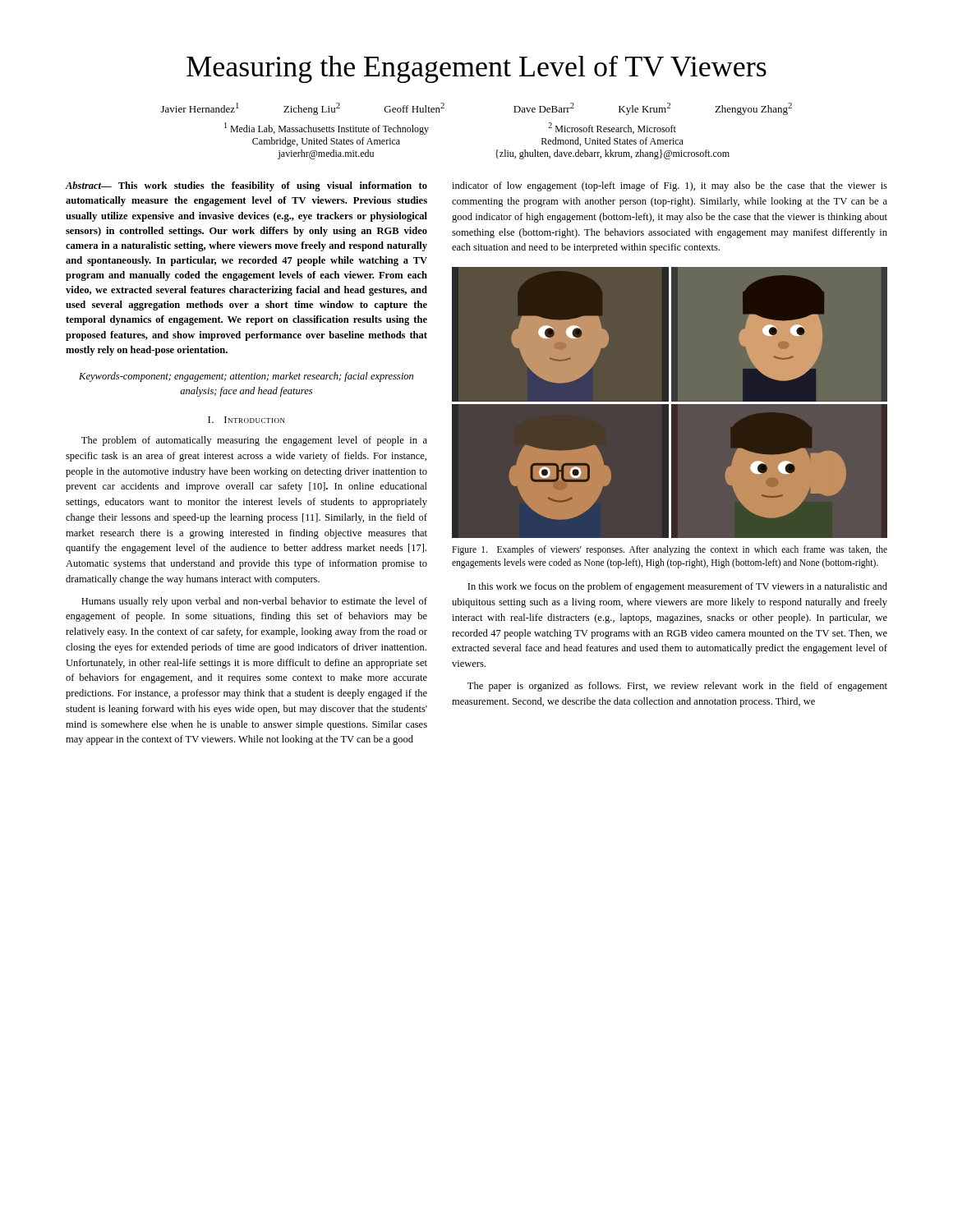Locate the block of text that opens with "Abstract— This work"
Viewport: 953px width, 1232px height.
pos(246,268)
